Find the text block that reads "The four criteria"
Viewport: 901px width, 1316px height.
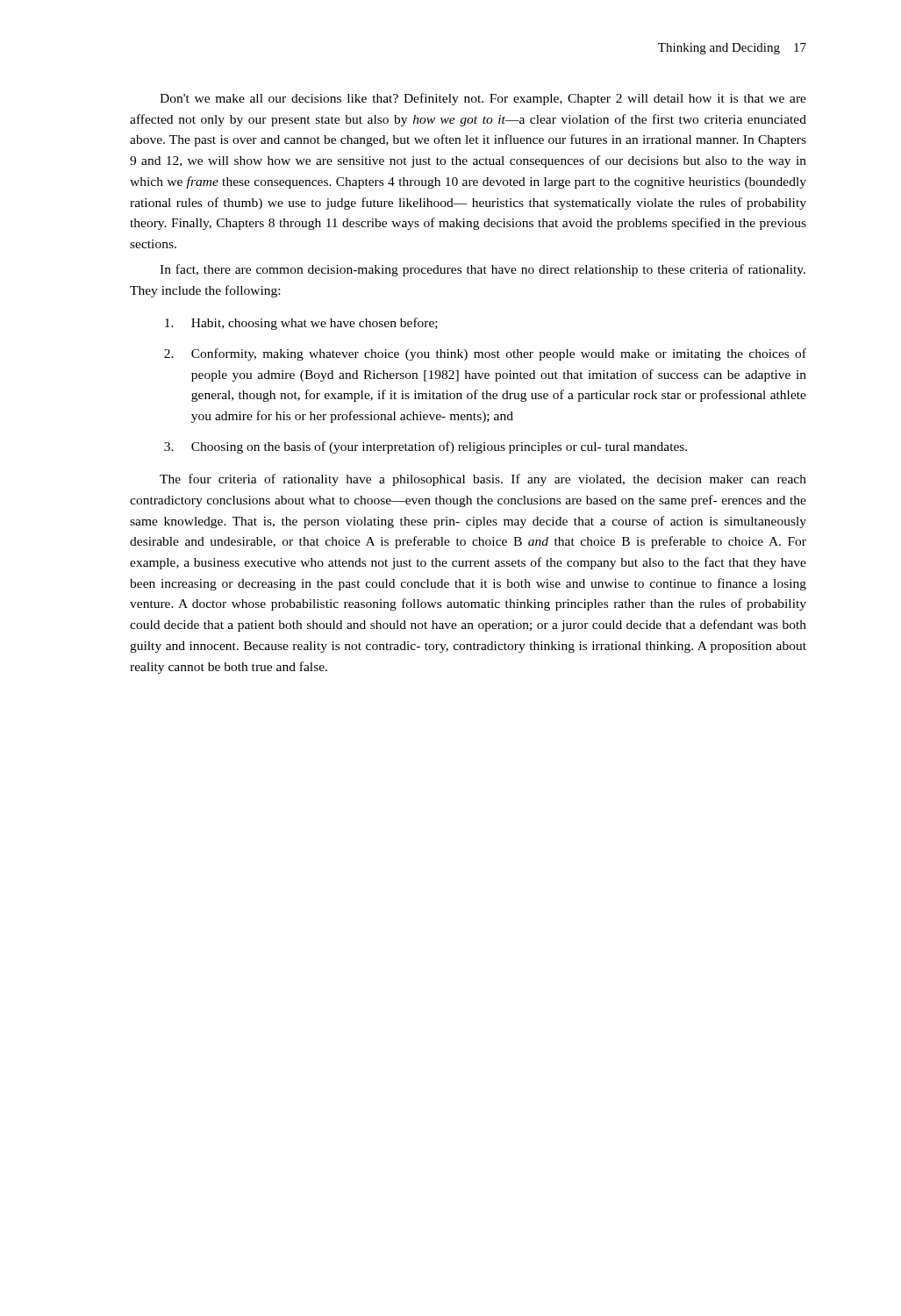tap(468, 573)
